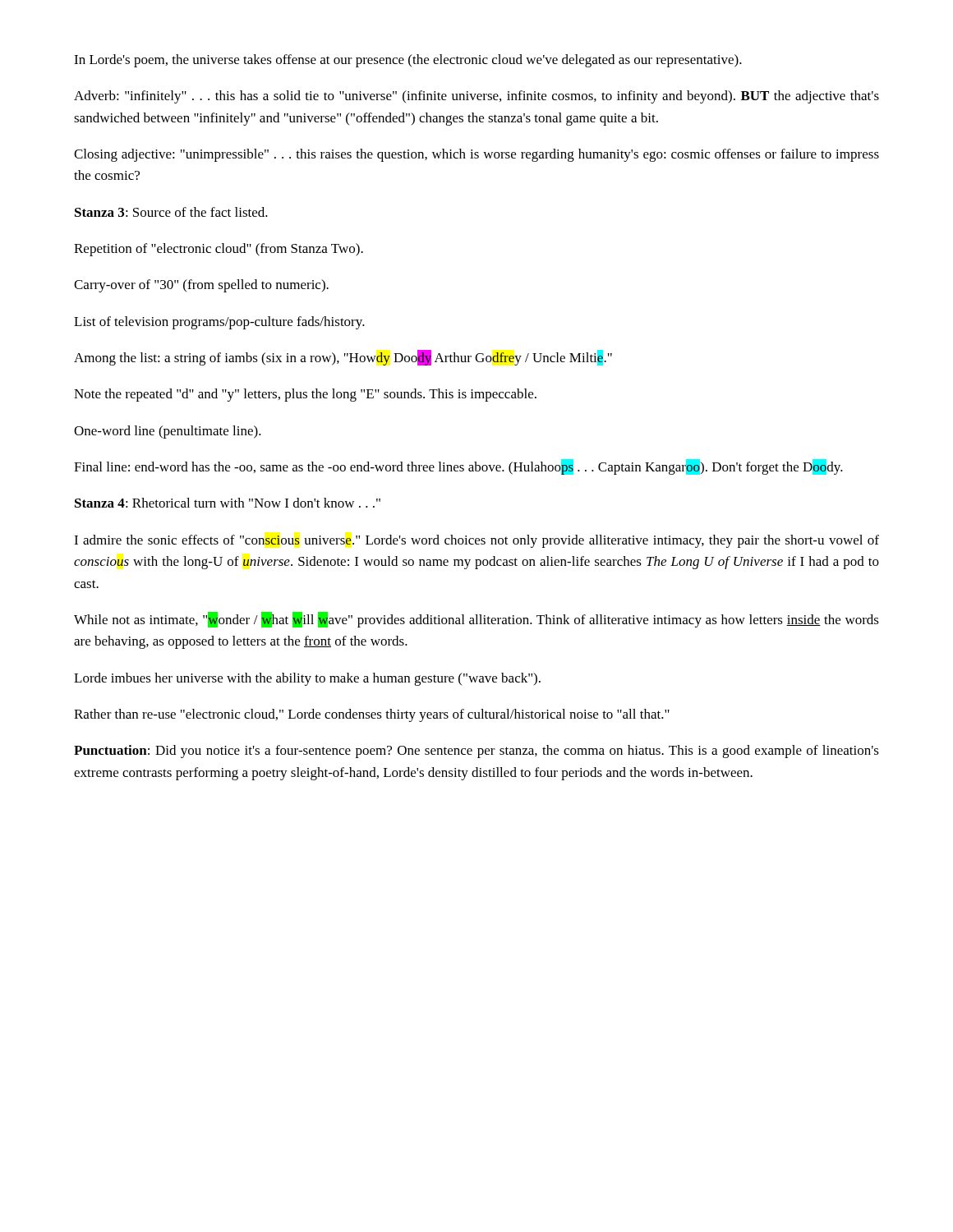Navigate to the element starting "Adverb: "infinitely" . . . this has a"
This screenshot has height=1232, width=953.
pos(476,107)
